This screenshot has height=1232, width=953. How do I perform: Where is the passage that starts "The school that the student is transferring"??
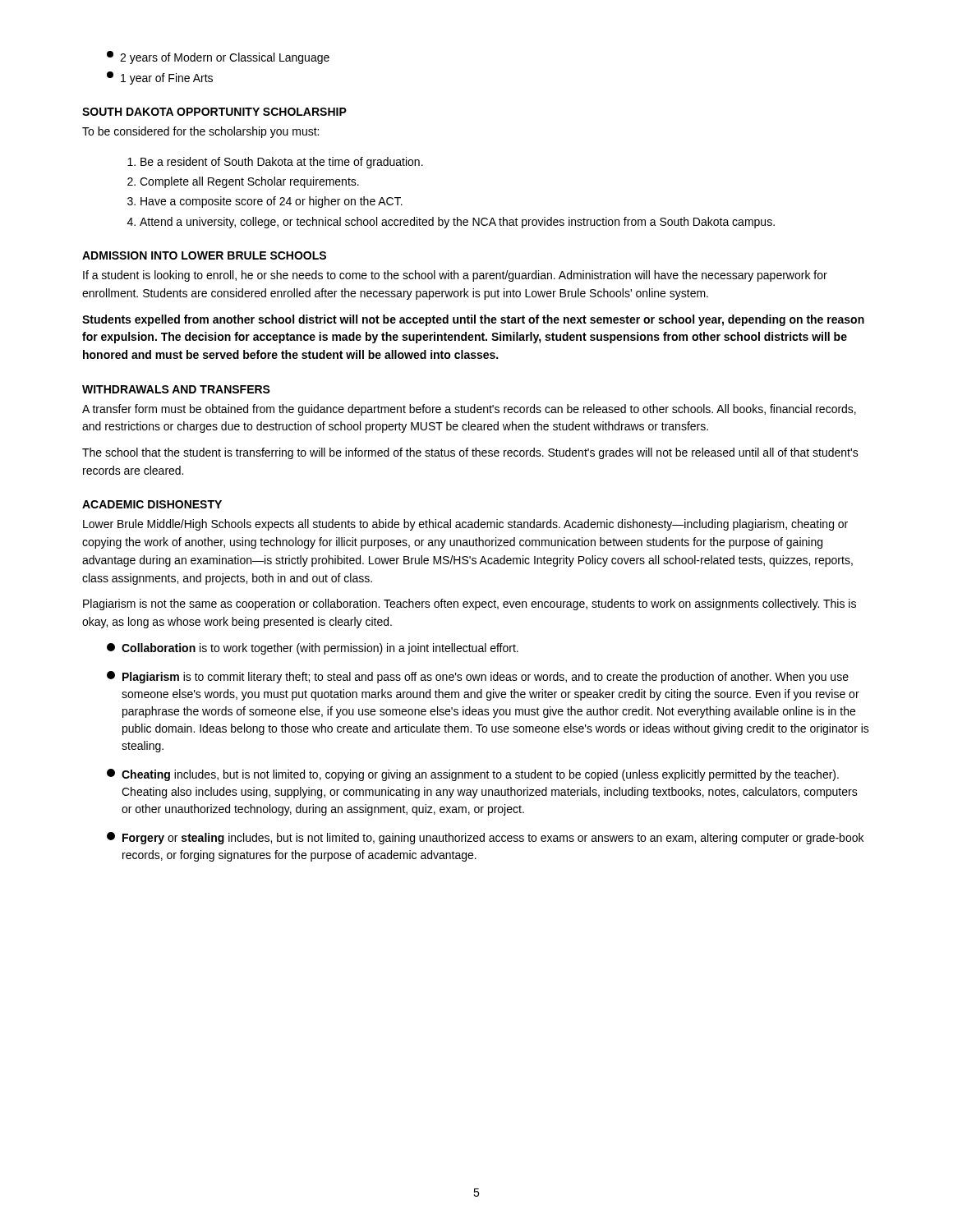pyautogui.click(x=470, y=462)
